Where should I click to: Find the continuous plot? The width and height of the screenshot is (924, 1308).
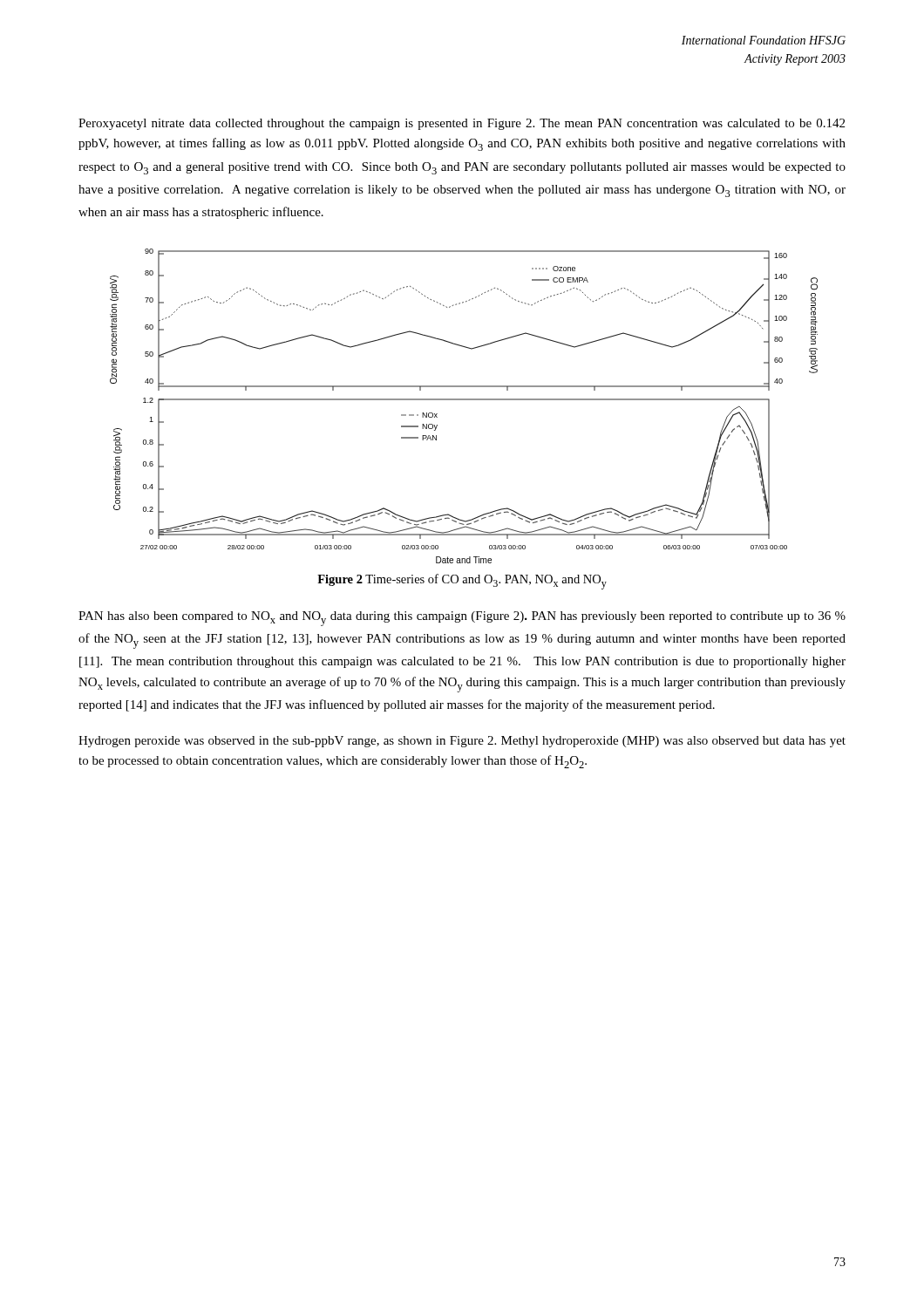coord(462,403)
